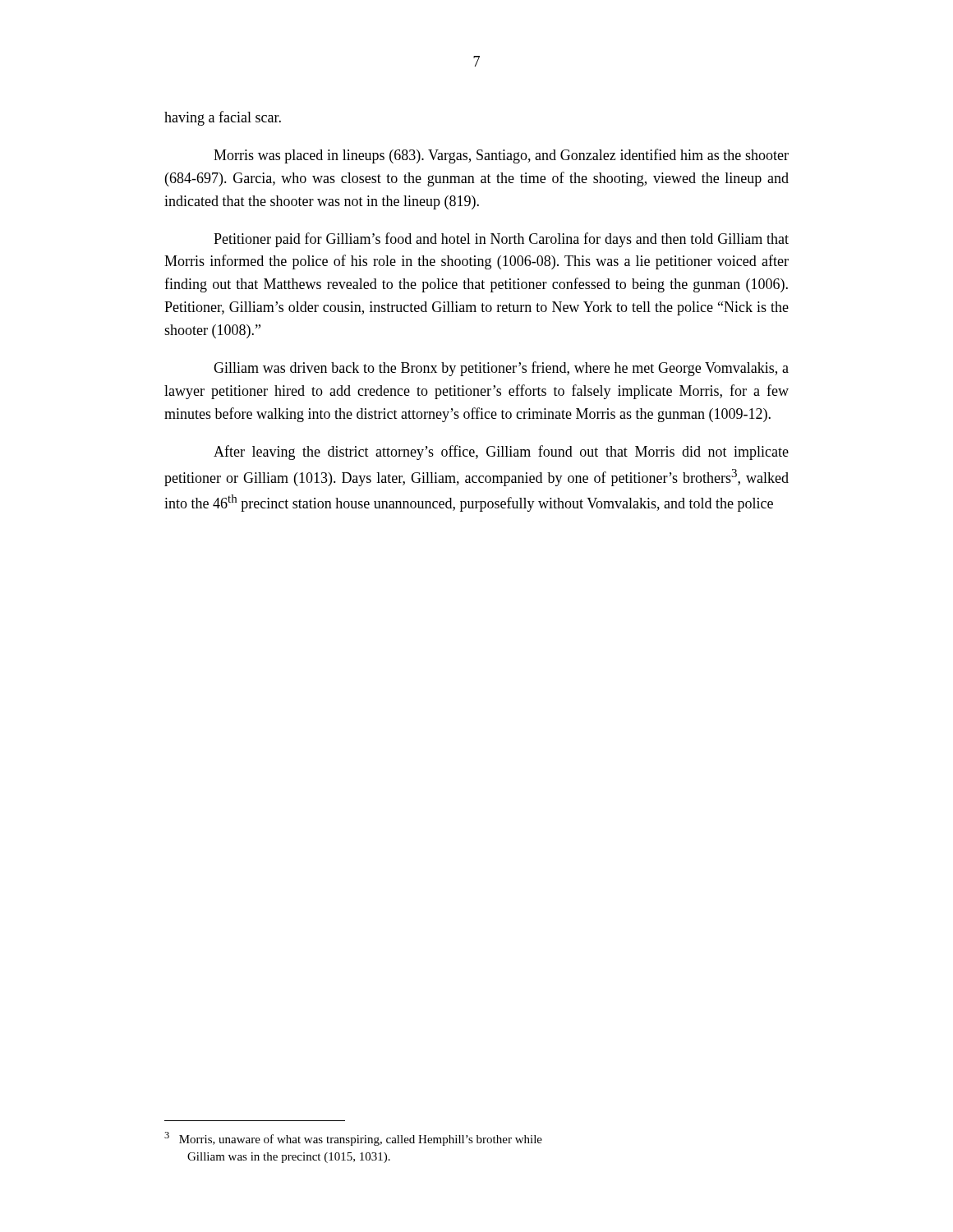The width and height of the screenshot is (953, 1232).
Task: Click the passage that begins "Petitioner paid for Gilliam’s food and hotel in"
Action: click(x=476, y=284)
